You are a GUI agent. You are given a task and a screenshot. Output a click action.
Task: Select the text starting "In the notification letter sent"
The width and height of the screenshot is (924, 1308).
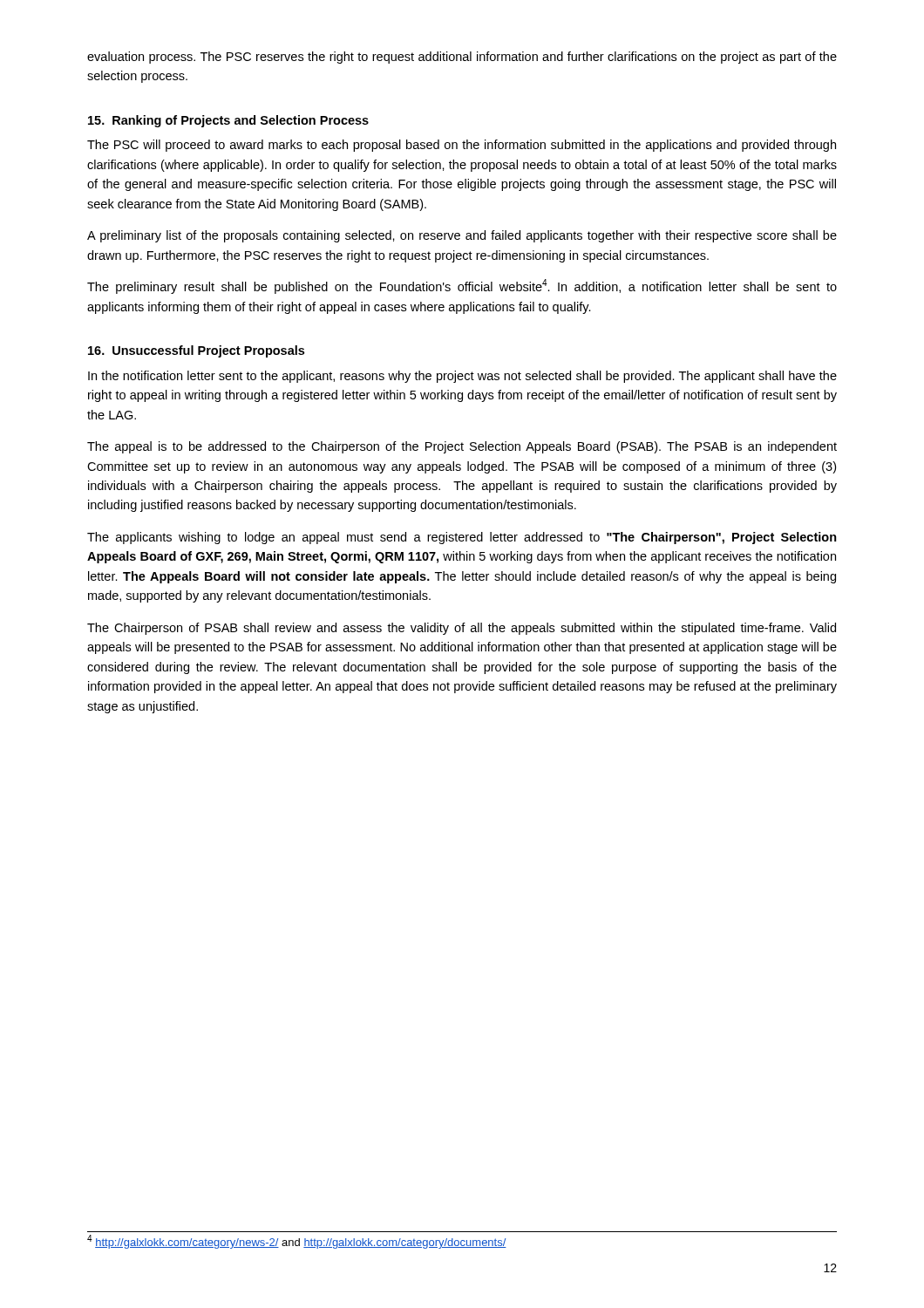[462, 395]
